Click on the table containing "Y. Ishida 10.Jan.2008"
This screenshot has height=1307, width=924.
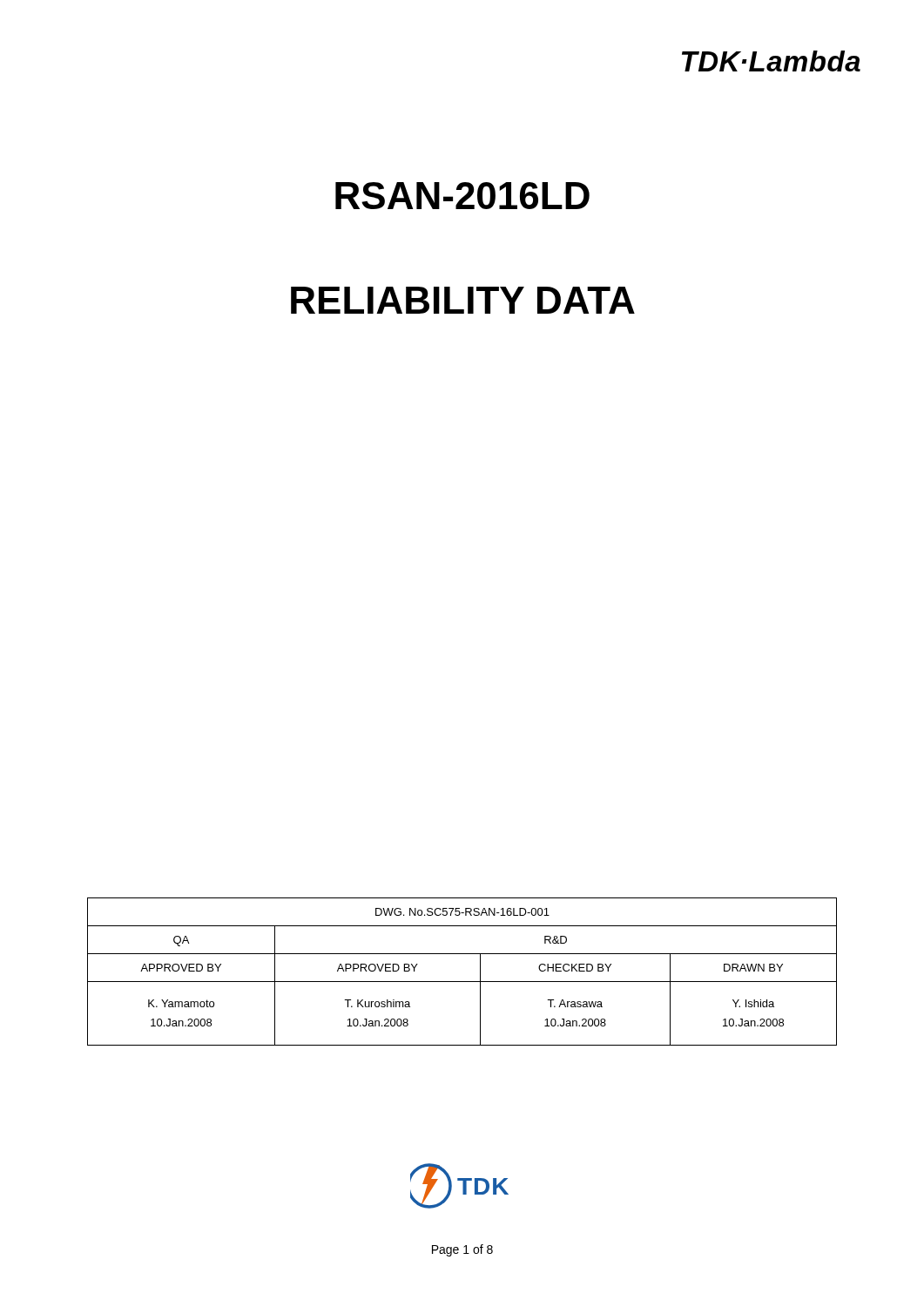tap(462, 972)
